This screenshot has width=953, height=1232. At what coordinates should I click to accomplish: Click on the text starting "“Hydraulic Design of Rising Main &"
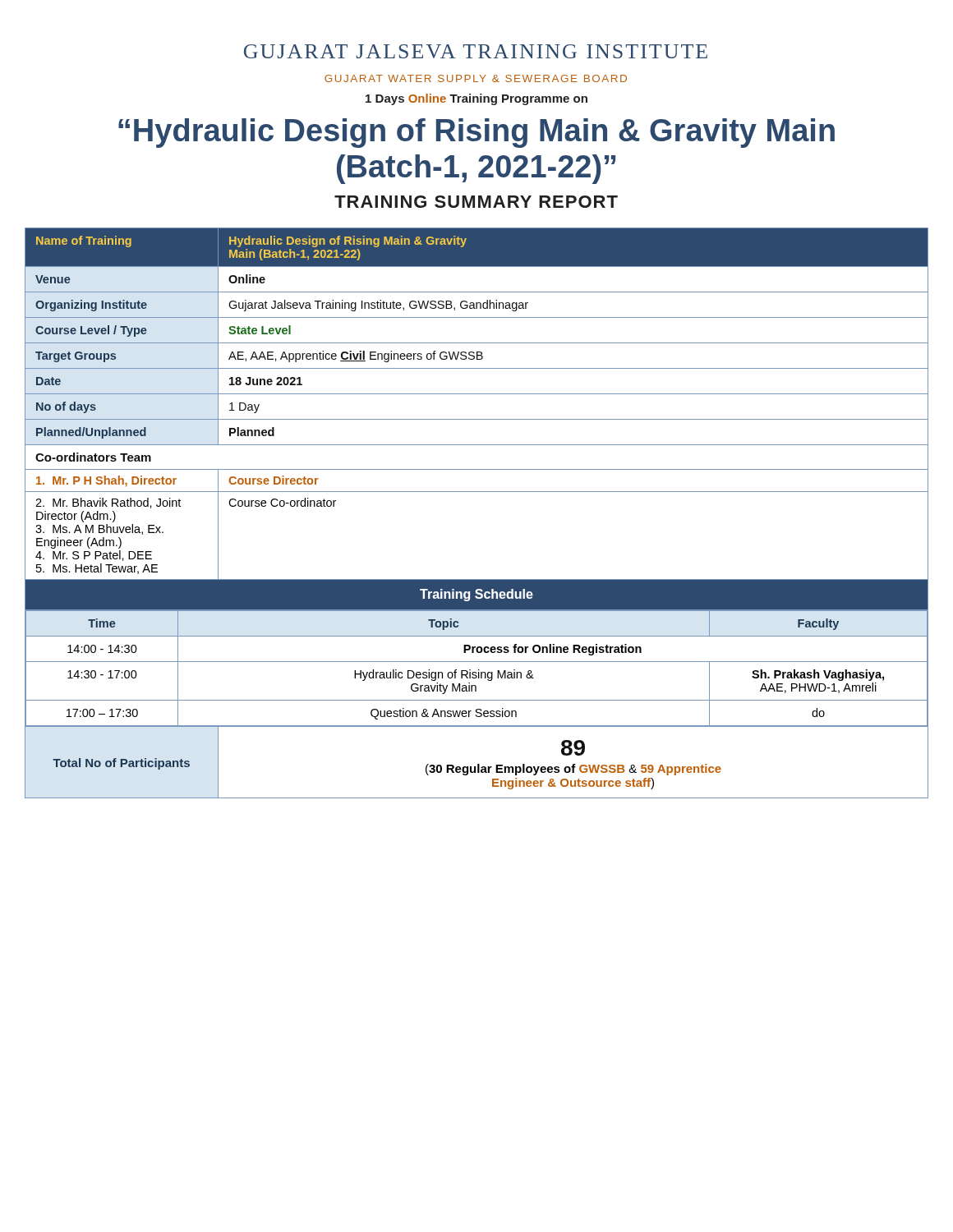[x=476, y=149]
